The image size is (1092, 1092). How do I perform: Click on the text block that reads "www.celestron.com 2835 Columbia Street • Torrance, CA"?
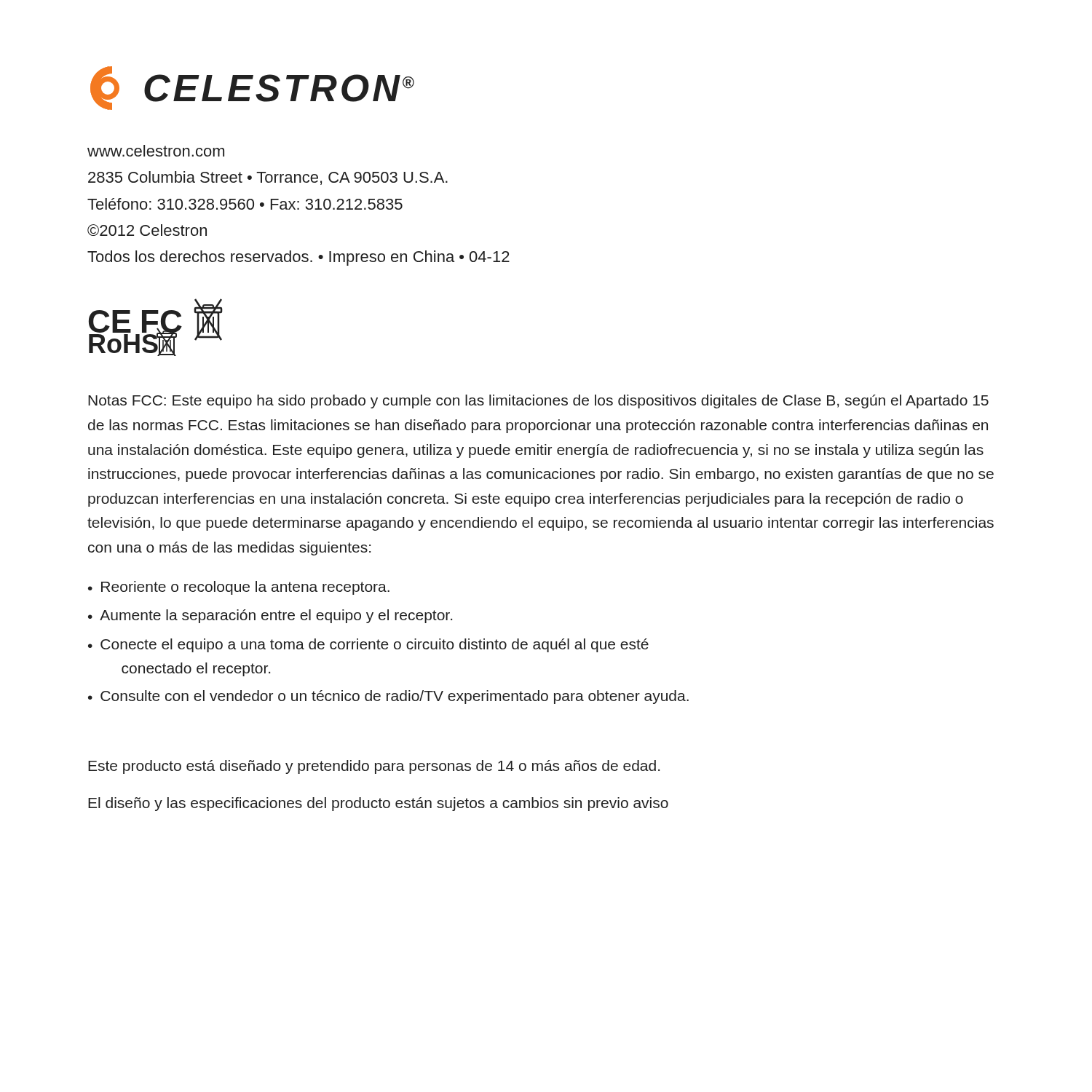pos(299,204)
